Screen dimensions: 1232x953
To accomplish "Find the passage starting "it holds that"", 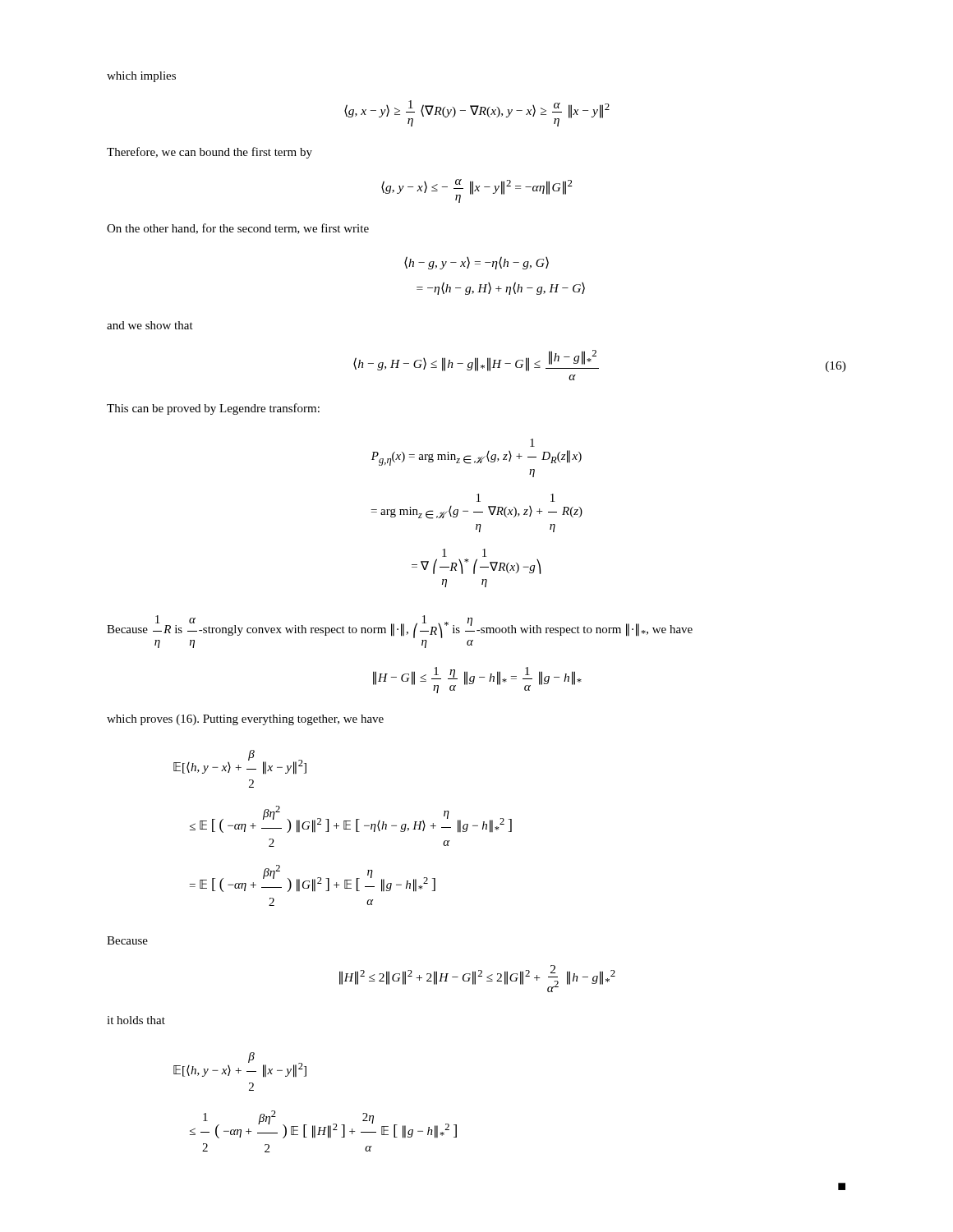I will (x=136, y=1020).
